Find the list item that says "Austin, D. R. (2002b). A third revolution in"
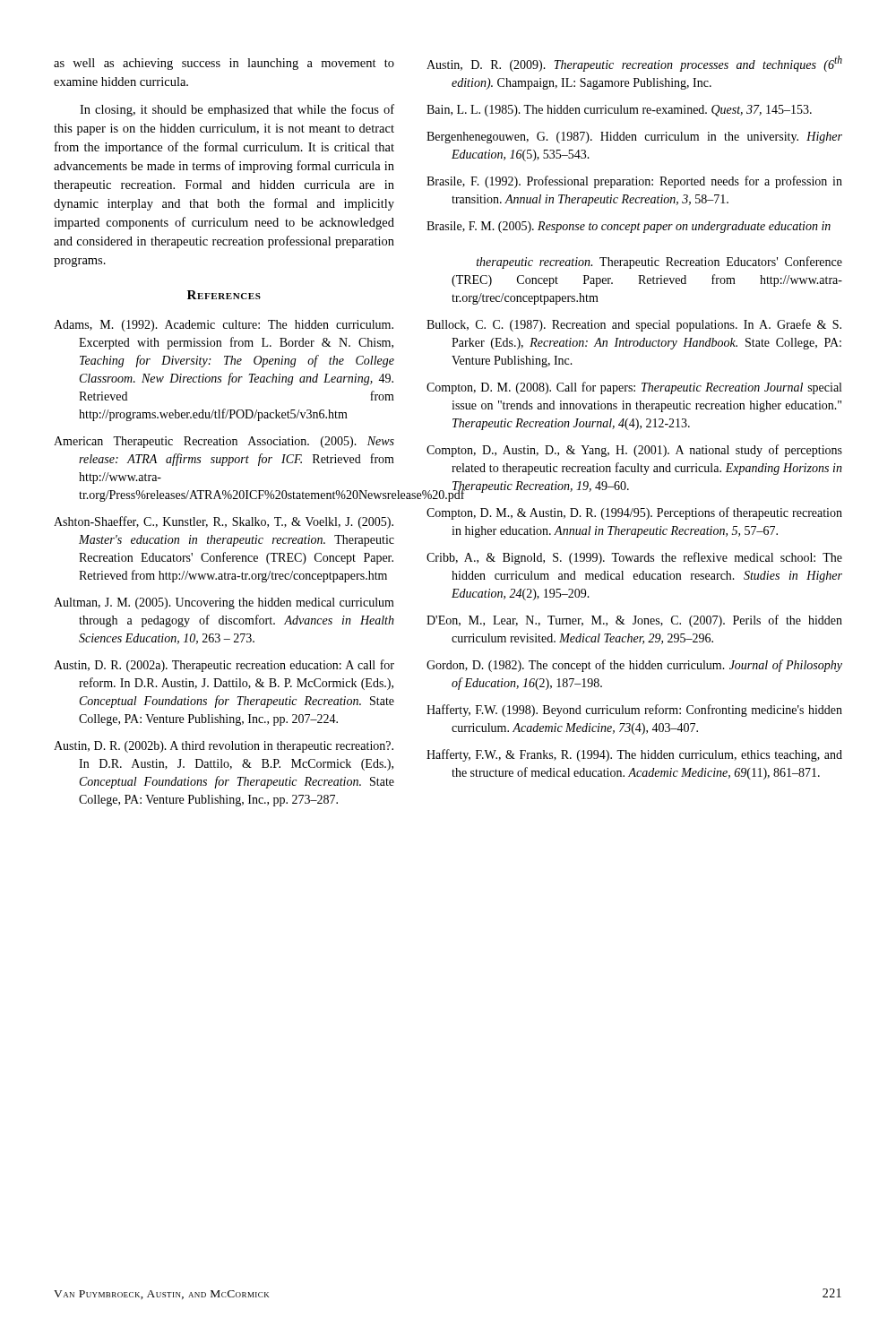This screenshot has height=1344, width=896. (224, 773)
